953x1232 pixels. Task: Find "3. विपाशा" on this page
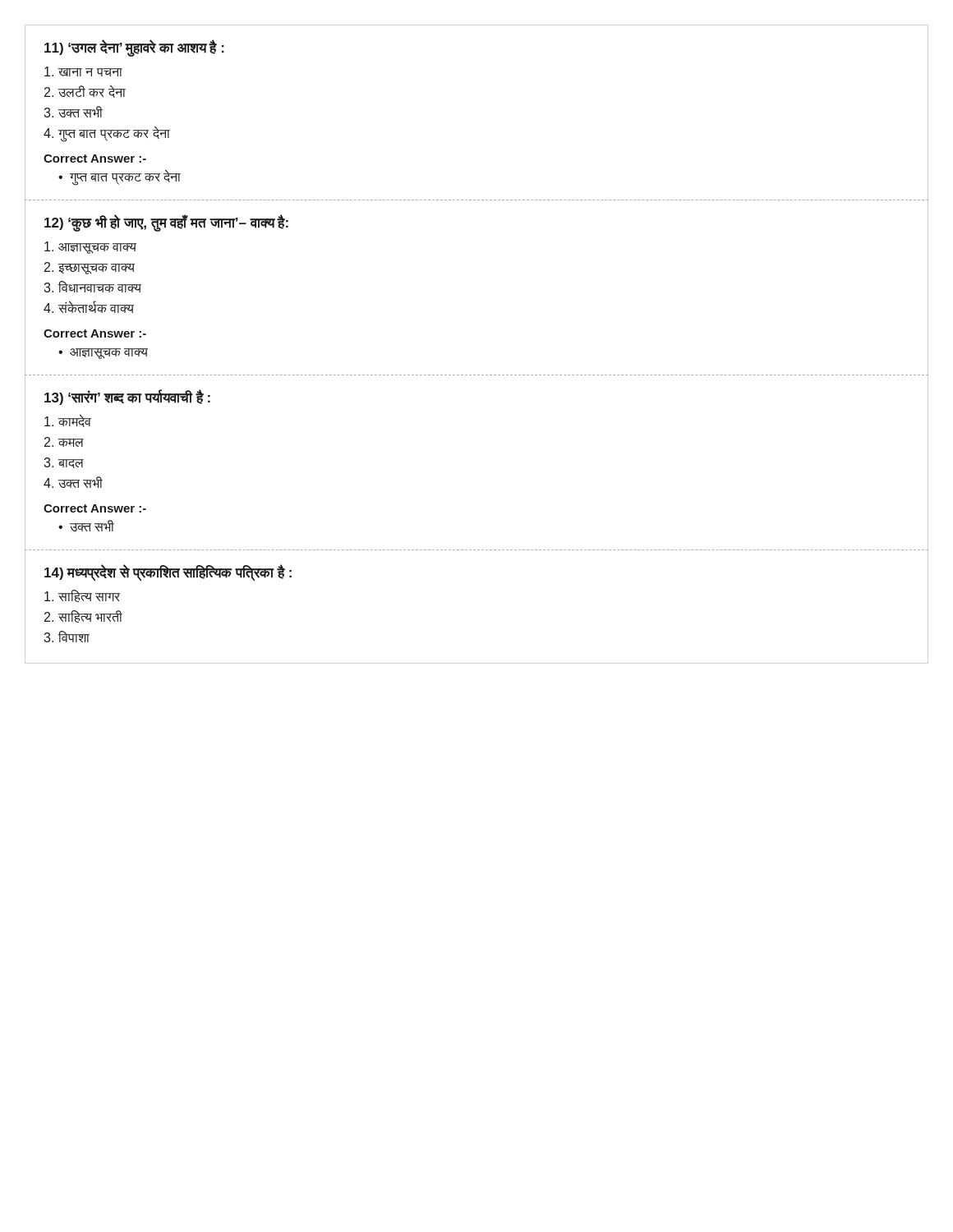66,638
